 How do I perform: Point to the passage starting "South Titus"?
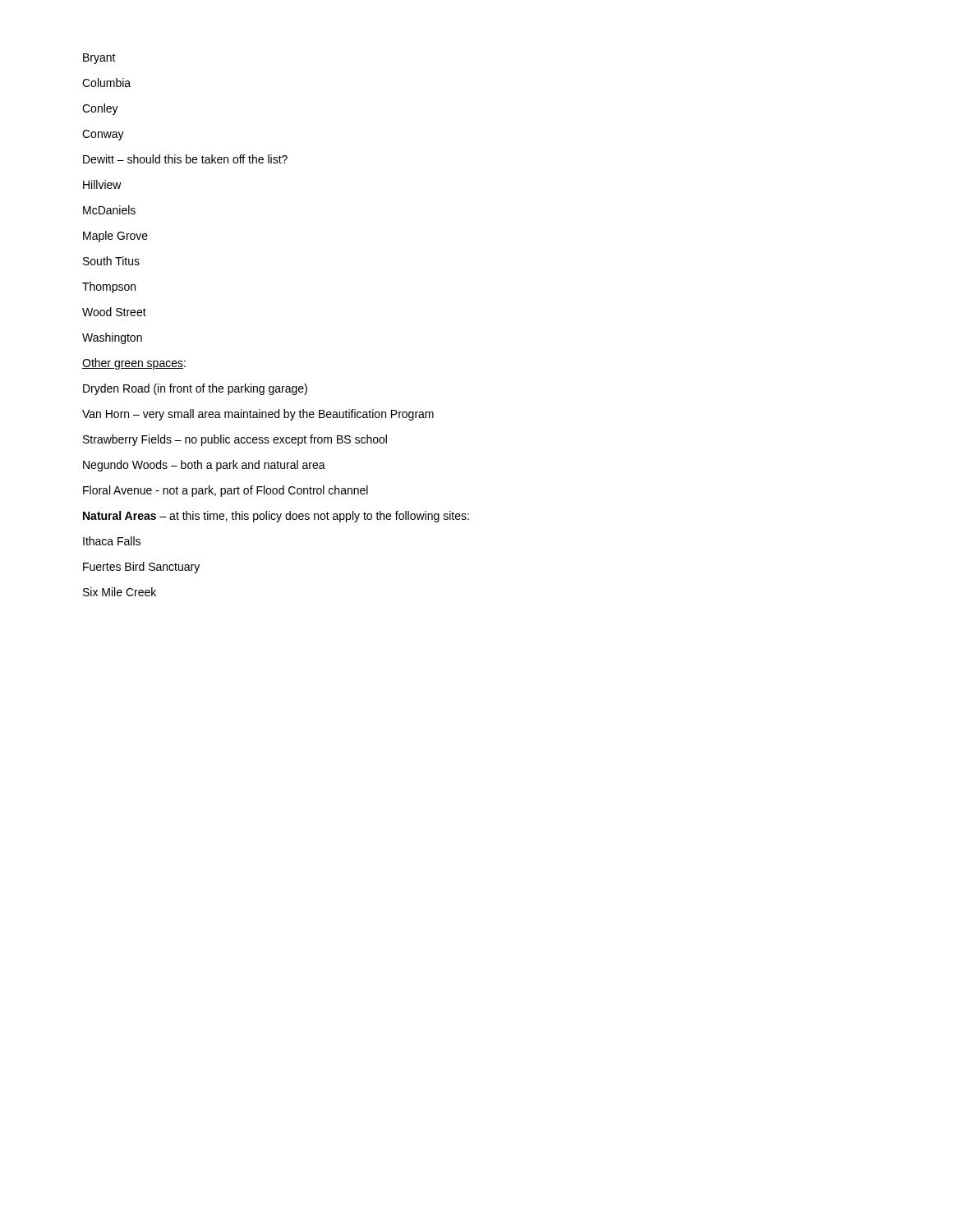pyautogui.click(x=111, y=261)
